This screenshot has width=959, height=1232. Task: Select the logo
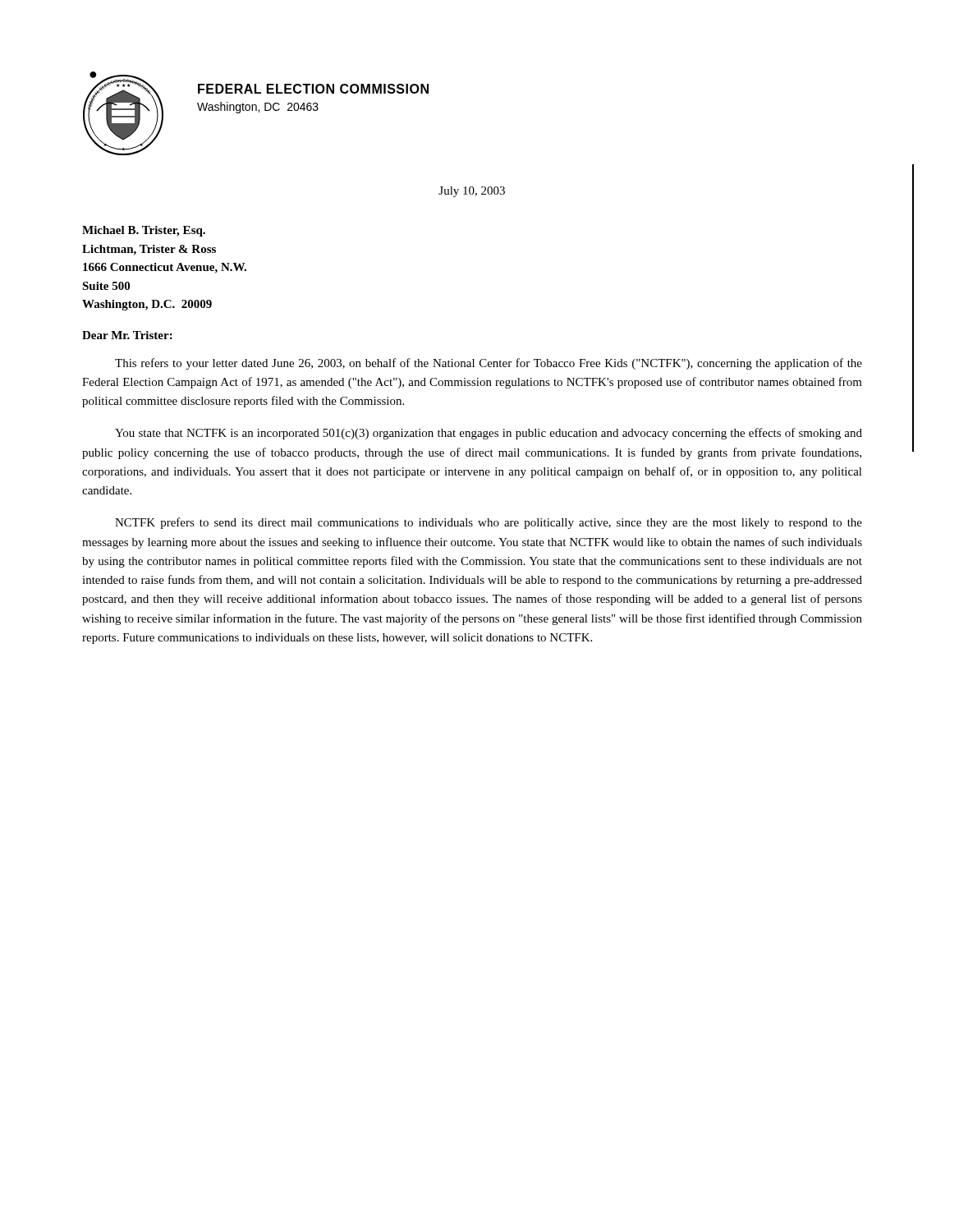[x=127, y=117]
